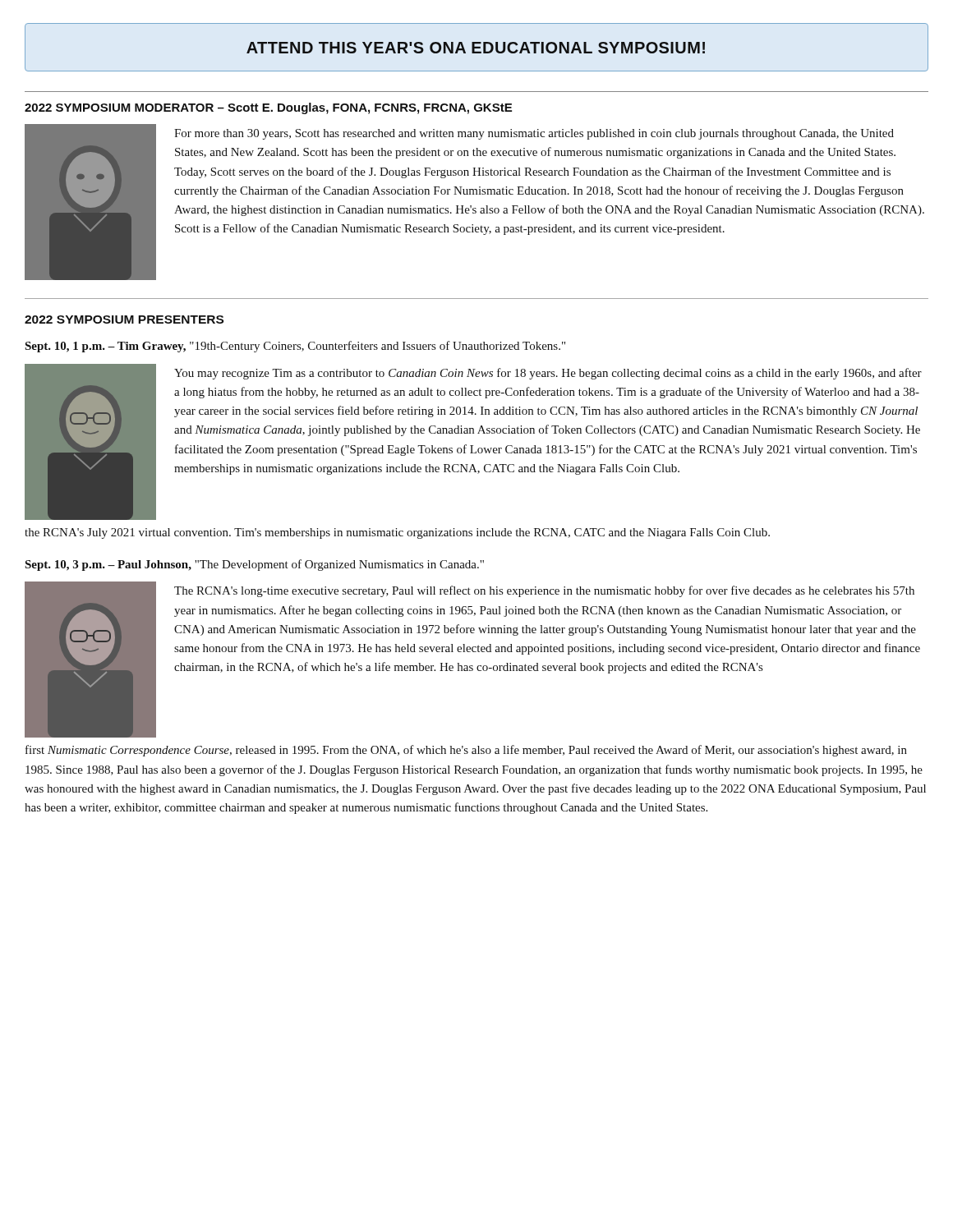The image size is (953, 1232).
Task: Locate the text block that reads "Sept. 10, 3 p.m. – Paul"
Action: [255, 564]
